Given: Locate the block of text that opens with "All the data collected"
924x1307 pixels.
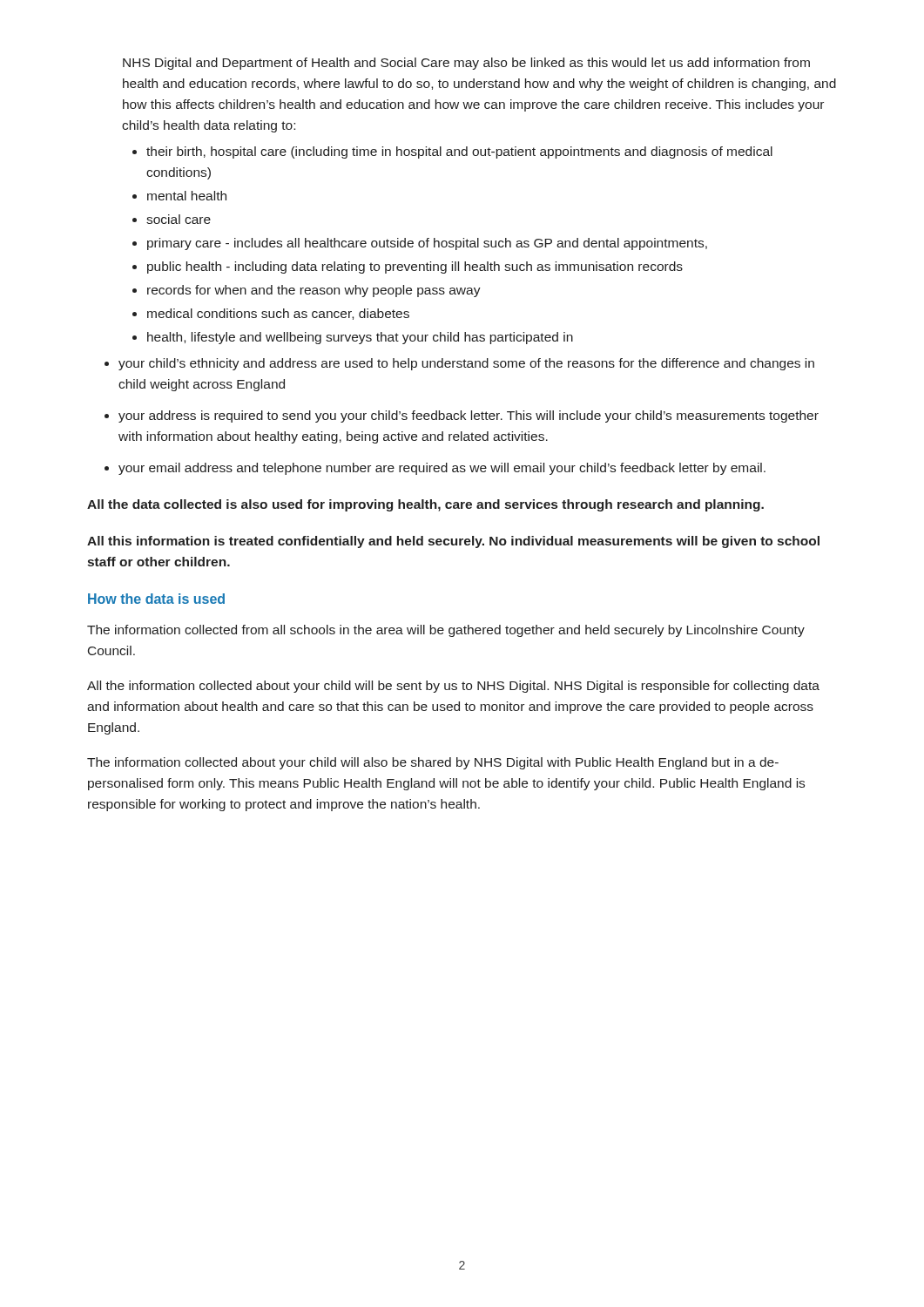Looking at the screenshot, I should point(426,504).
